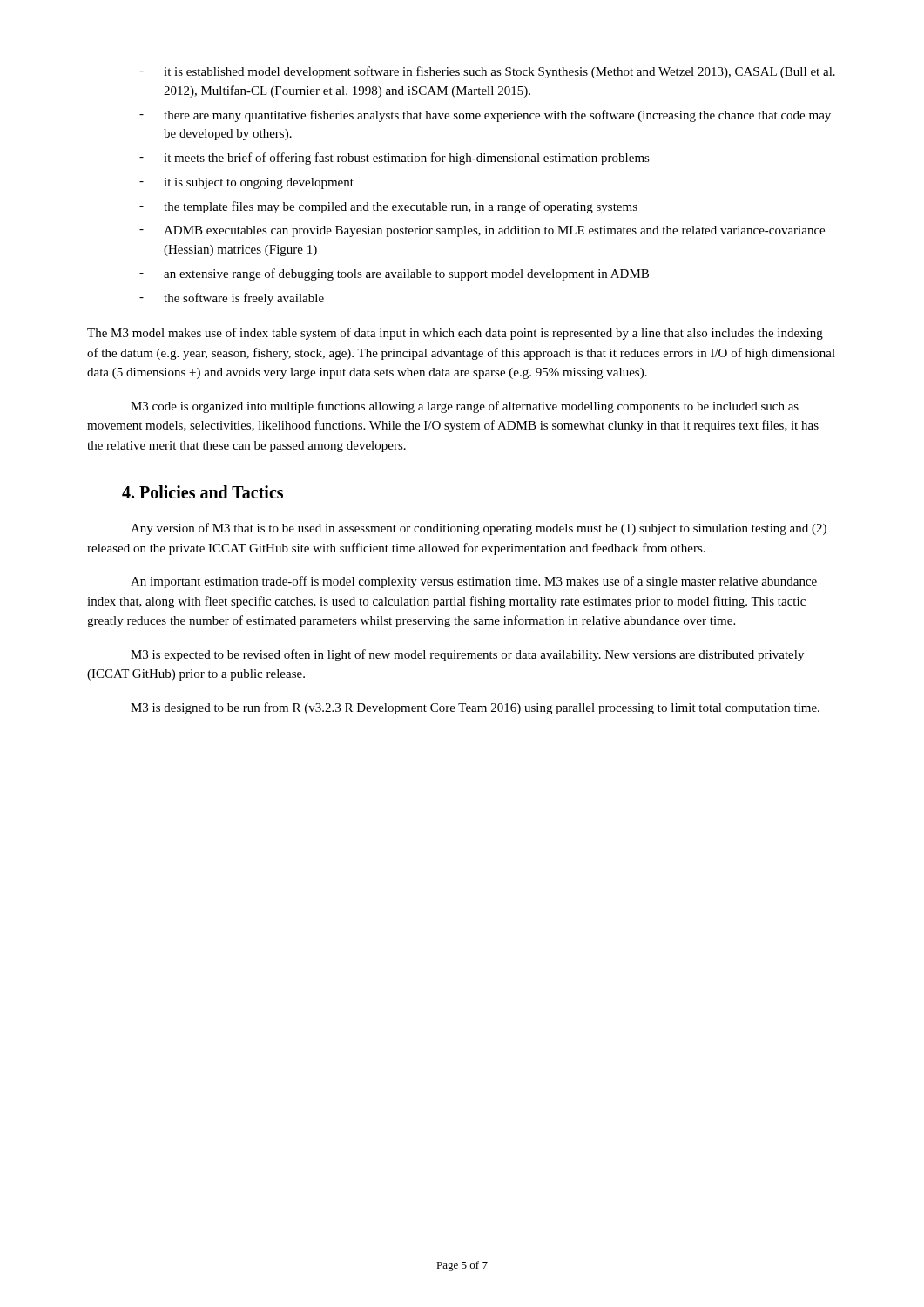Locate the list item that says "- it is established model"

click(488, 82)
